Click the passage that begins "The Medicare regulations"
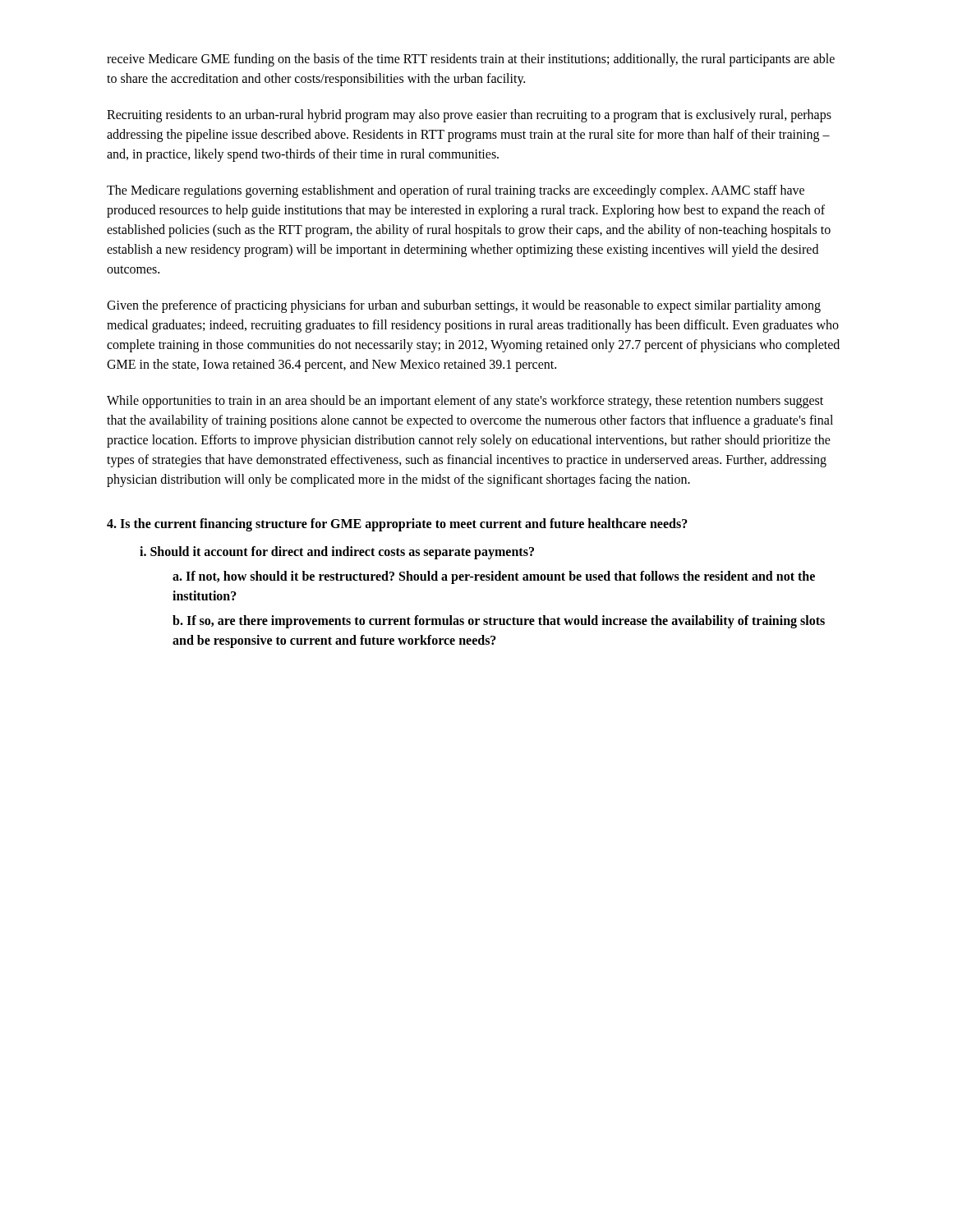The width and height of the screenshot is (953, 1232). coord(469,230)
